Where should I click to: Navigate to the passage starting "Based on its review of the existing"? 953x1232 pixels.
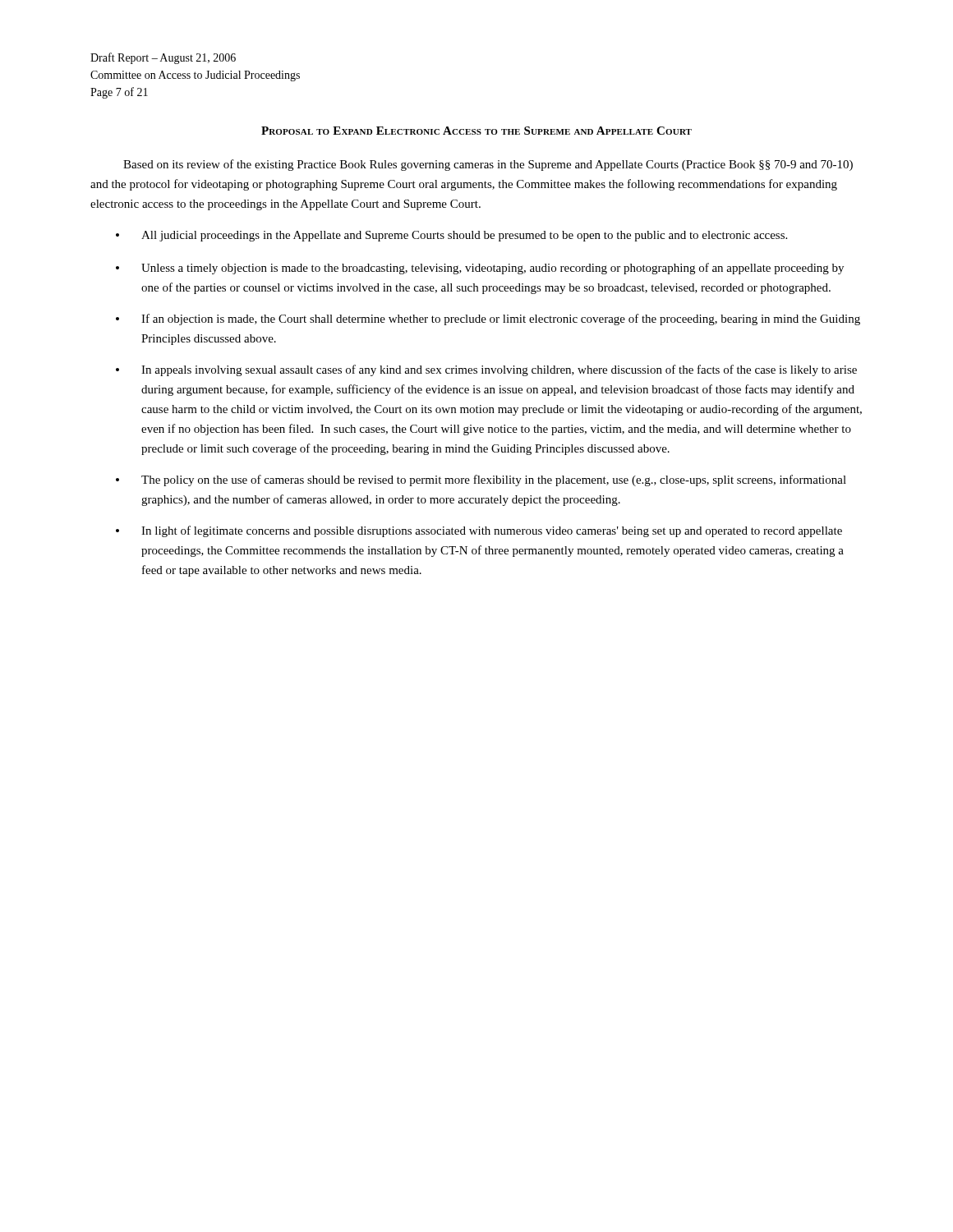(x=472, y=184)
